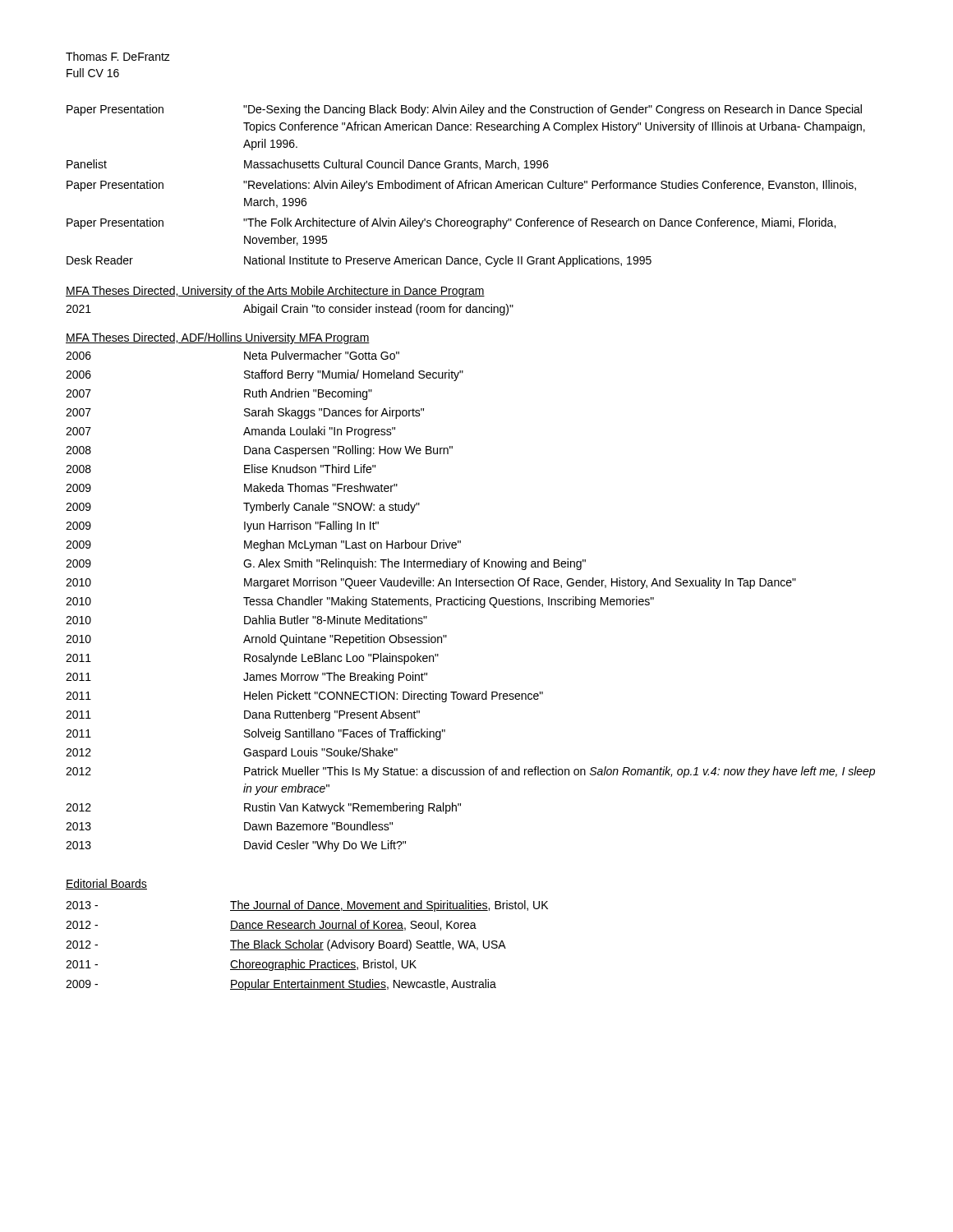Select the text starting "2008 Dana Caspersen "Rolling: How"
This screenshot has width=953, height=1232.
click(259, 451)
